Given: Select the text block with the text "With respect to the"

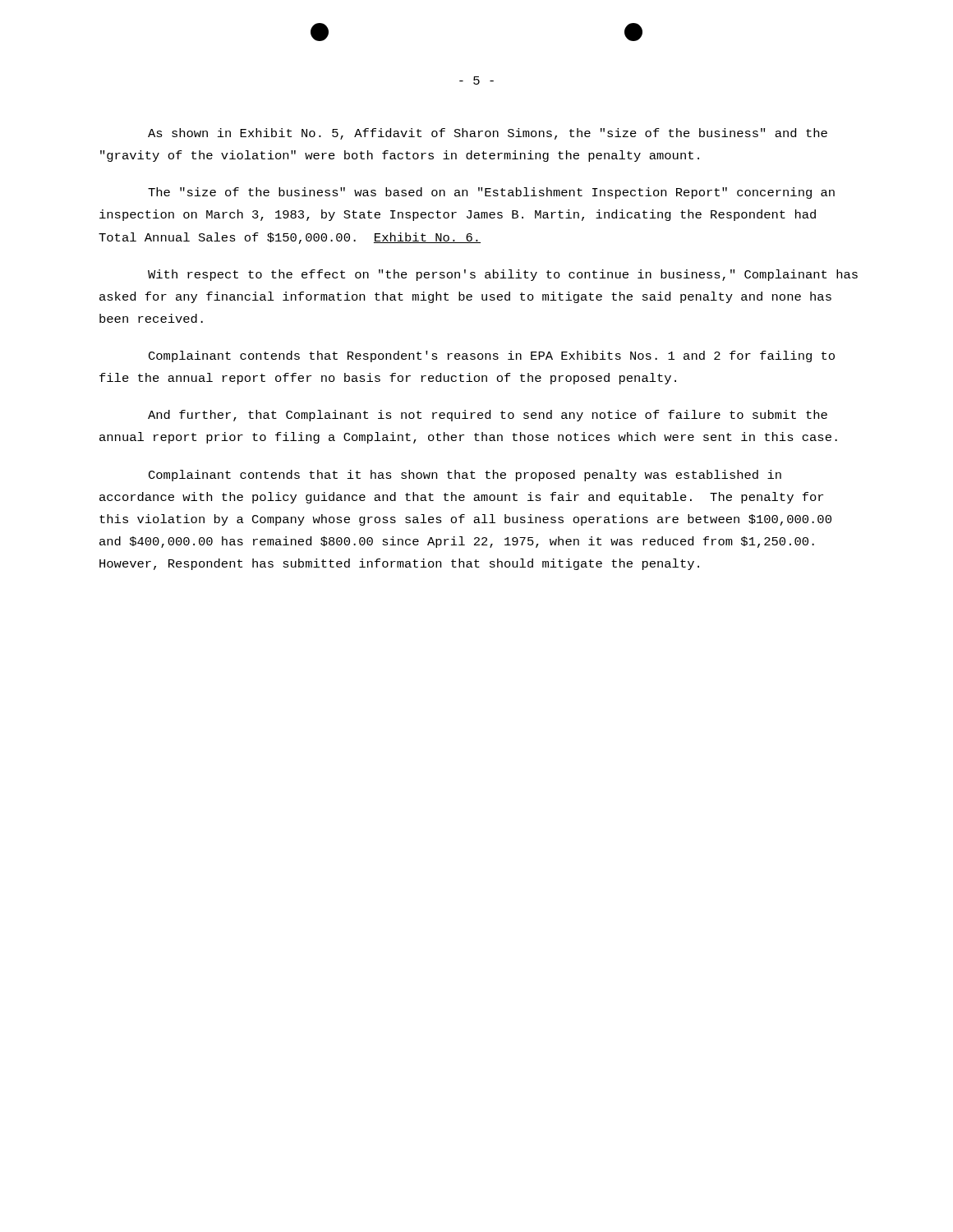Looking at the screenshot, I should (479, 297).
